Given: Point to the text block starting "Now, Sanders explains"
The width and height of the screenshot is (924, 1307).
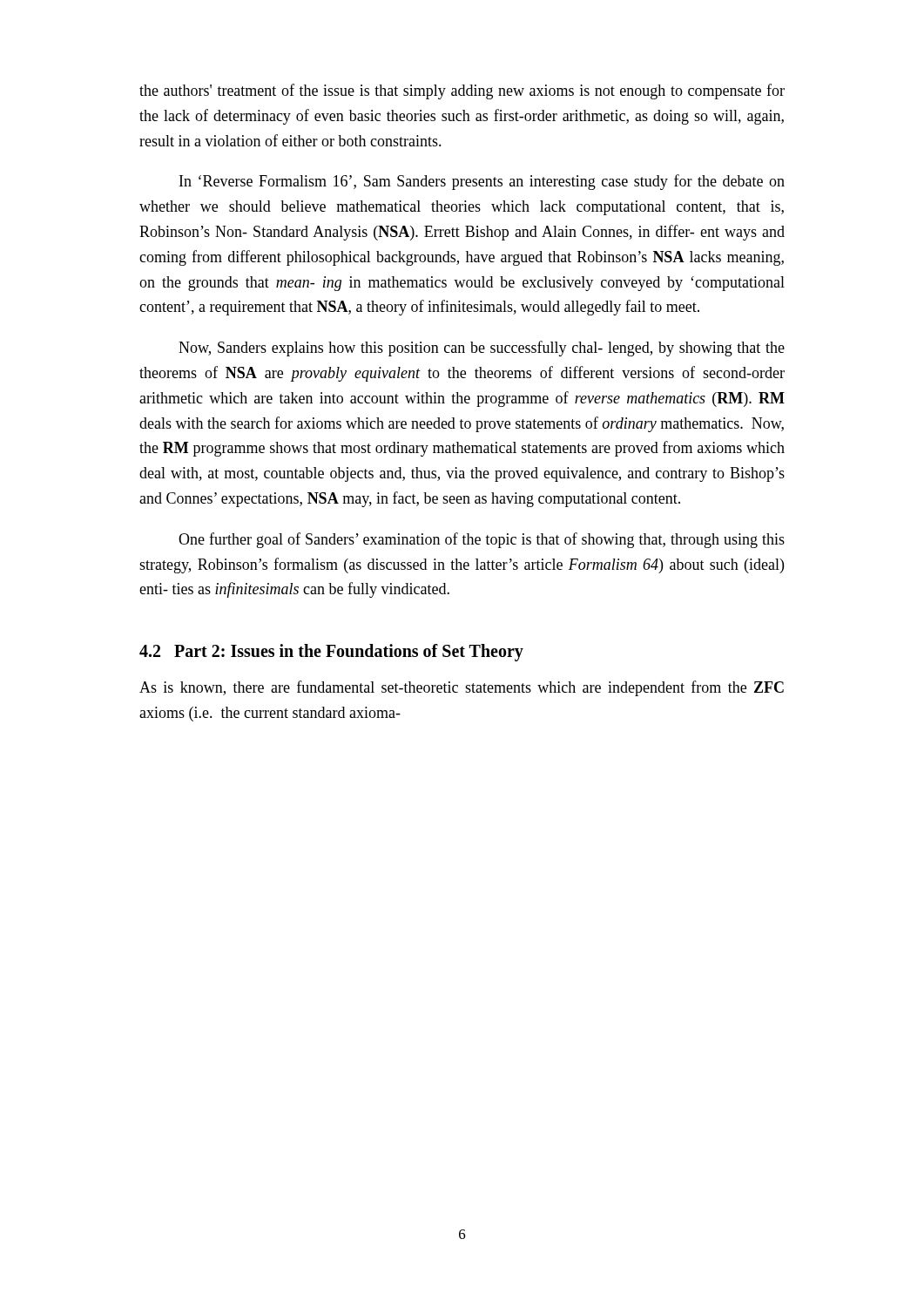Looking at the screenshot, I should point(462,423).
